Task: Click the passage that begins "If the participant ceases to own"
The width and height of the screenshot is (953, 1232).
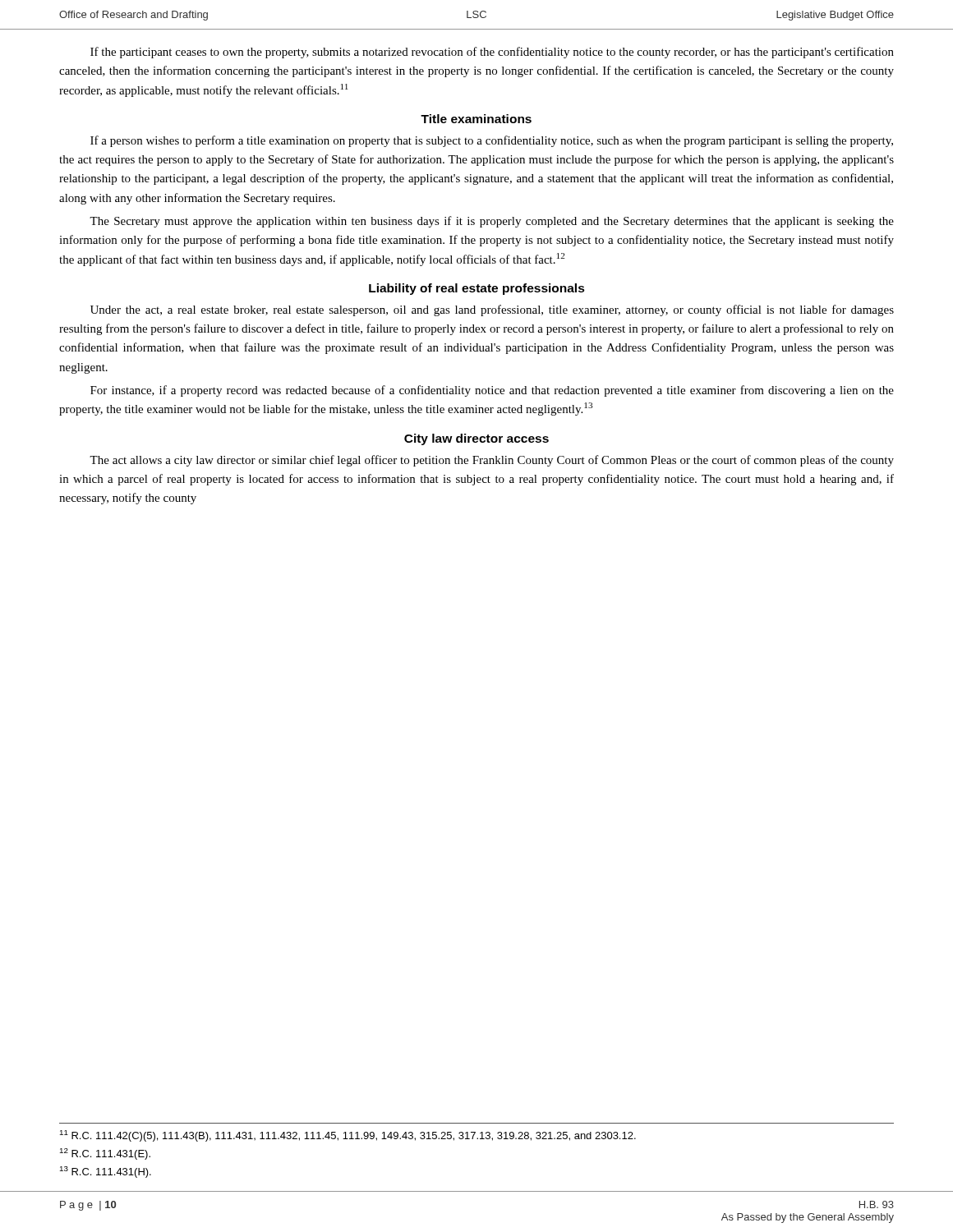Action: [x=476, y=71]
